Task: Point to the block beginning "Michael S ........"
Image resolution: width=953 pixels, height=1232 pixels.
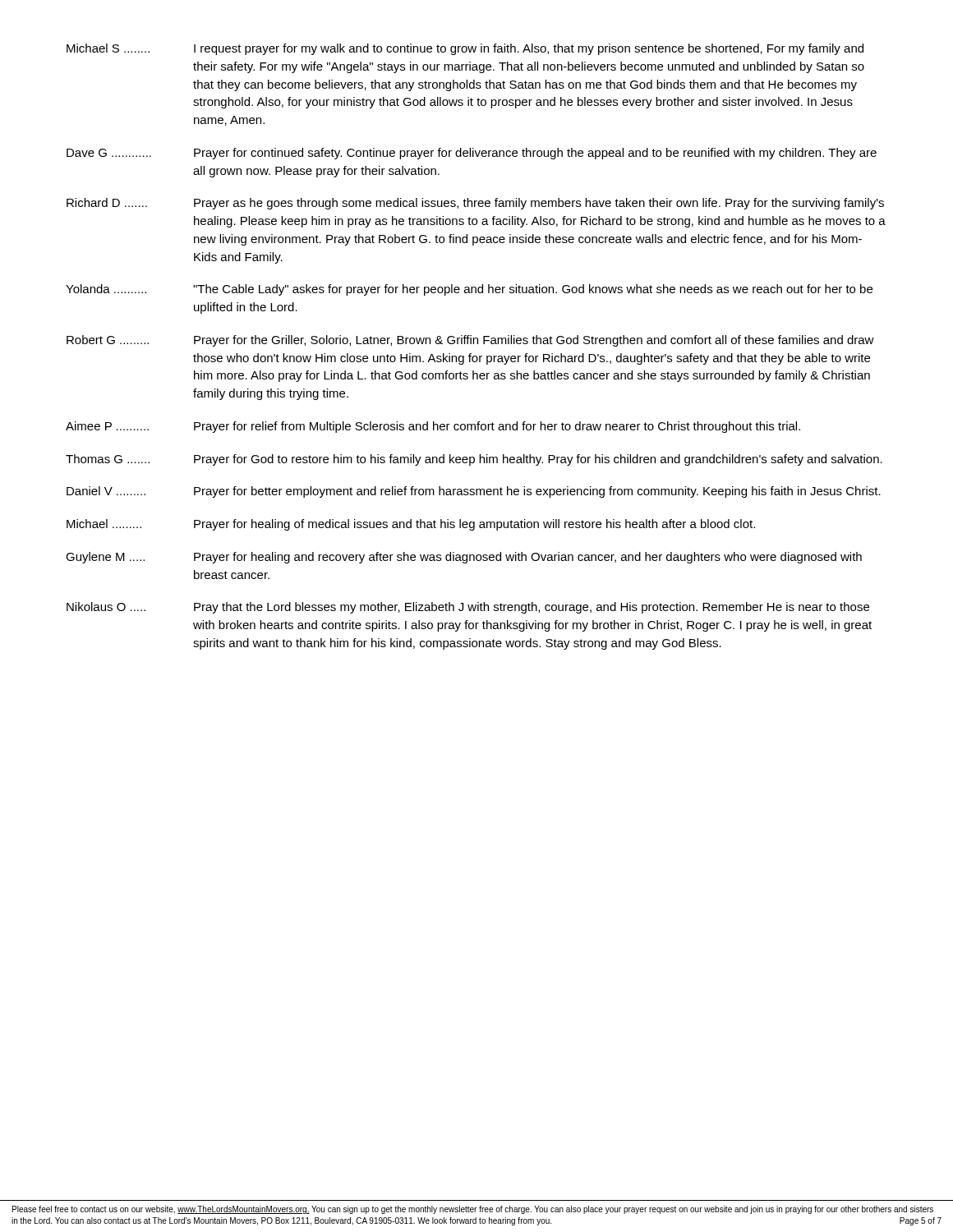Action: (476, 84)
